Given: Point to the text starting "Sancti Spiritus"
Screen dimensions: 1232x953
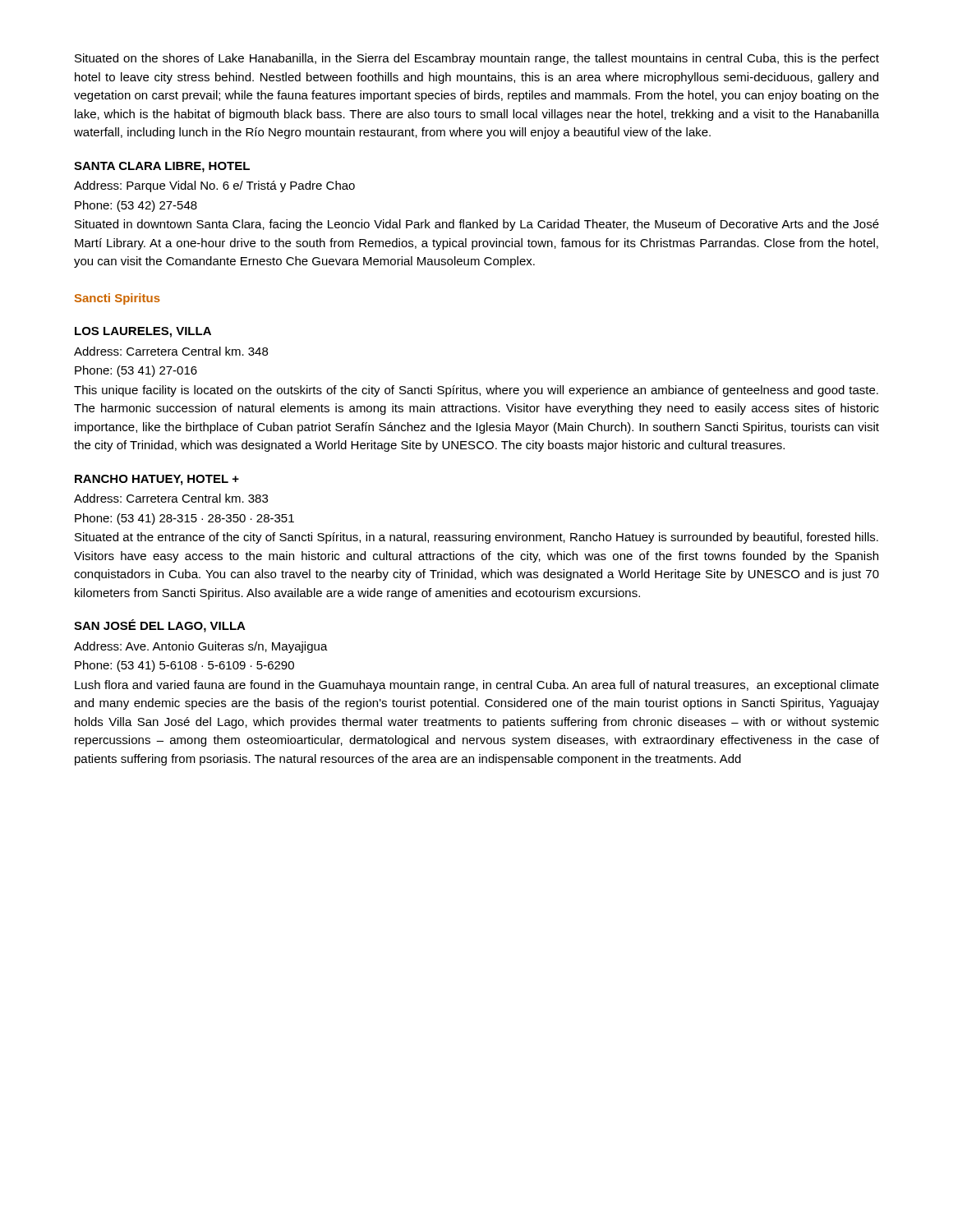Looking at the screenshot, I should (x=117, y=299).
